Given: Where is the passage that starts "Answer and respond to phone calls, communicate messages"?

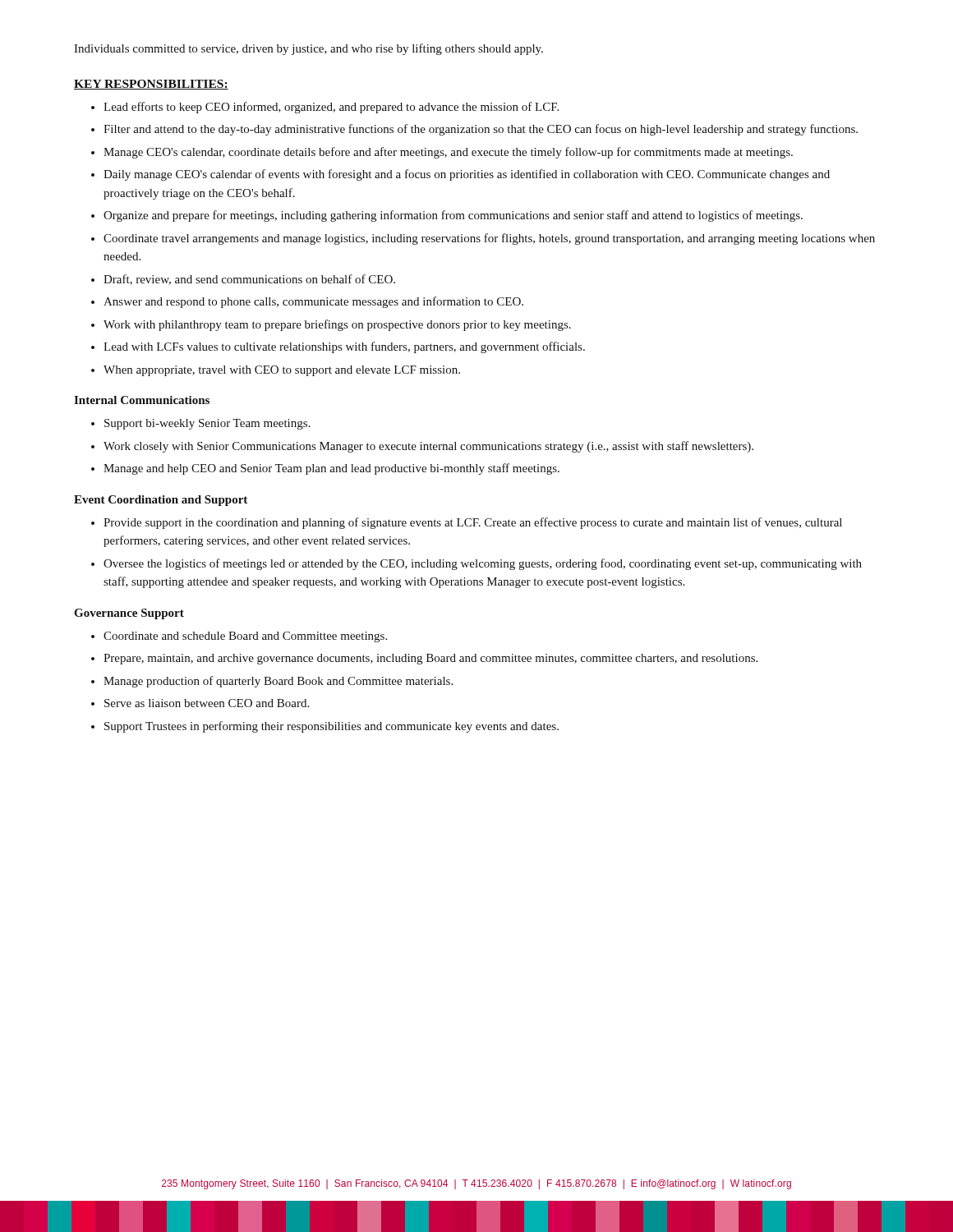Looking at the screenshot, I should (314, 301).
